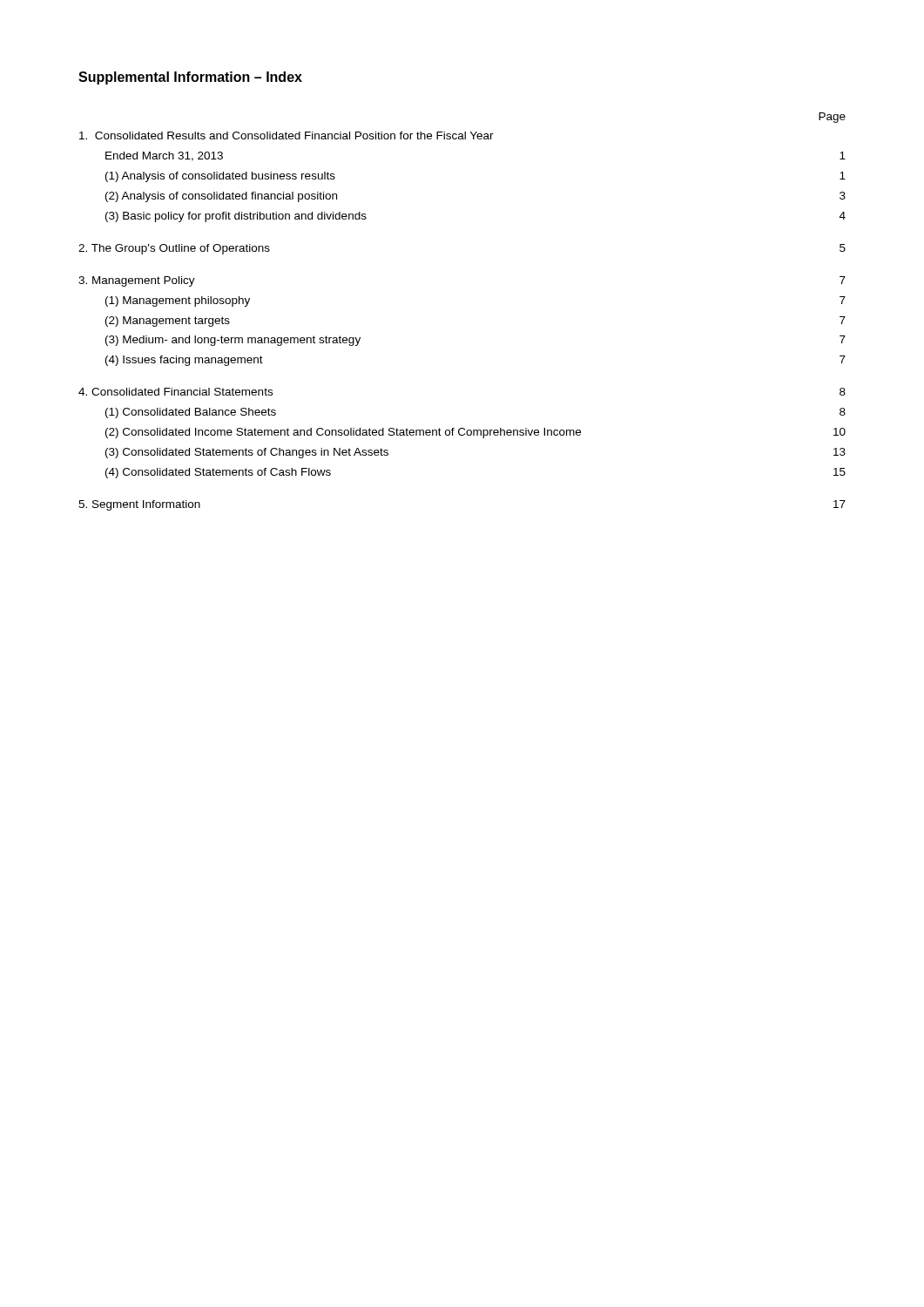Click the title
Image resolution: width=924 pixels, height=1307 pixels.
coord(190,77)
